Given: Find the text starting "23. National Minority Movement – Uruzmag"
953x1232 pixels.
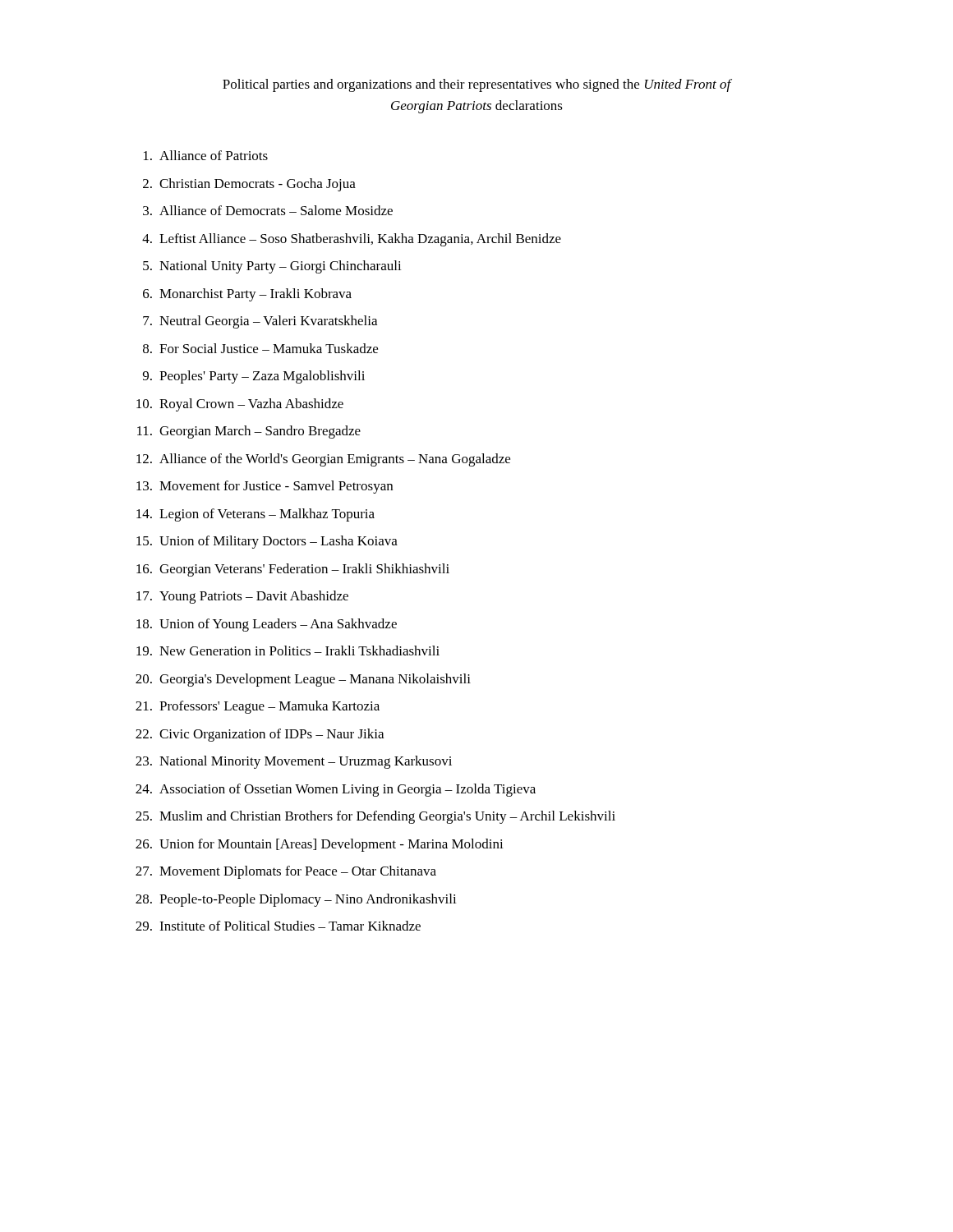Looking at the screenshot, I should click(x=294, y=762).
